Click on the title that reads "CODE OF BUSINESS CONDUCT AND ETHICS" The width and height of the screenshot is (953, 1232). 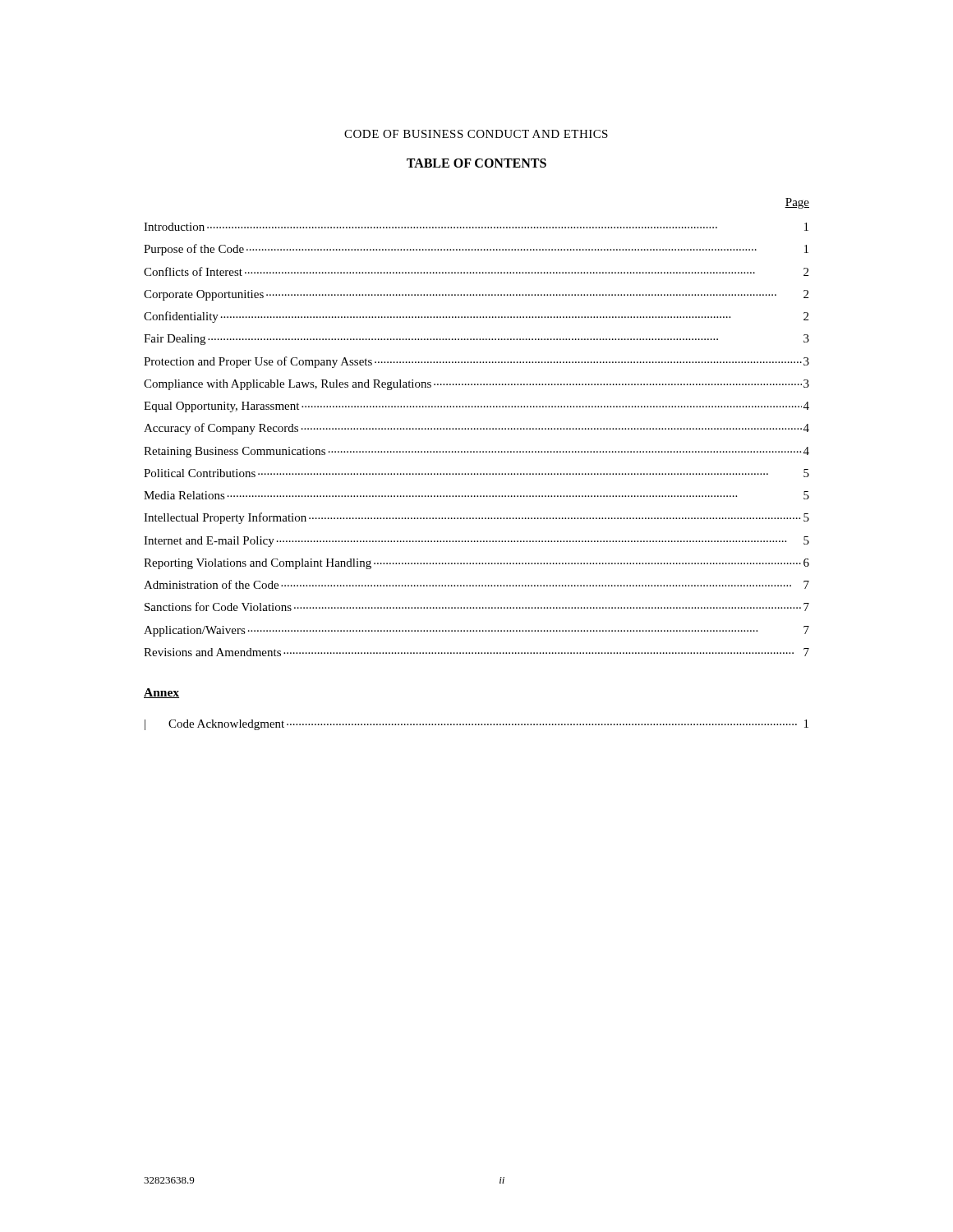tap(476, 134)
